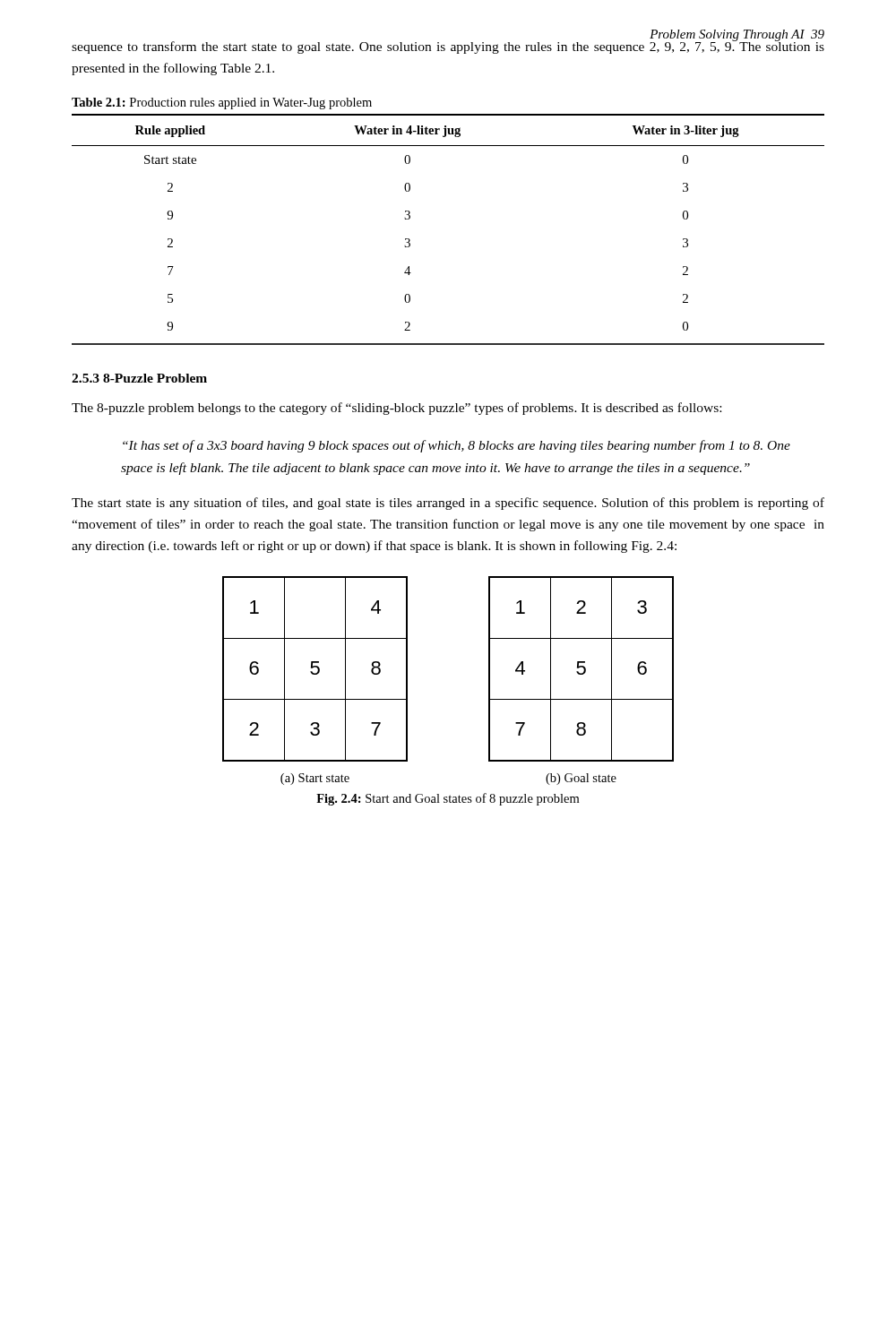
Task: Click on the caption with the text "Table 2.1: Production rules applied in Water-Jug problem"
Action: click(x=222, y=102)
